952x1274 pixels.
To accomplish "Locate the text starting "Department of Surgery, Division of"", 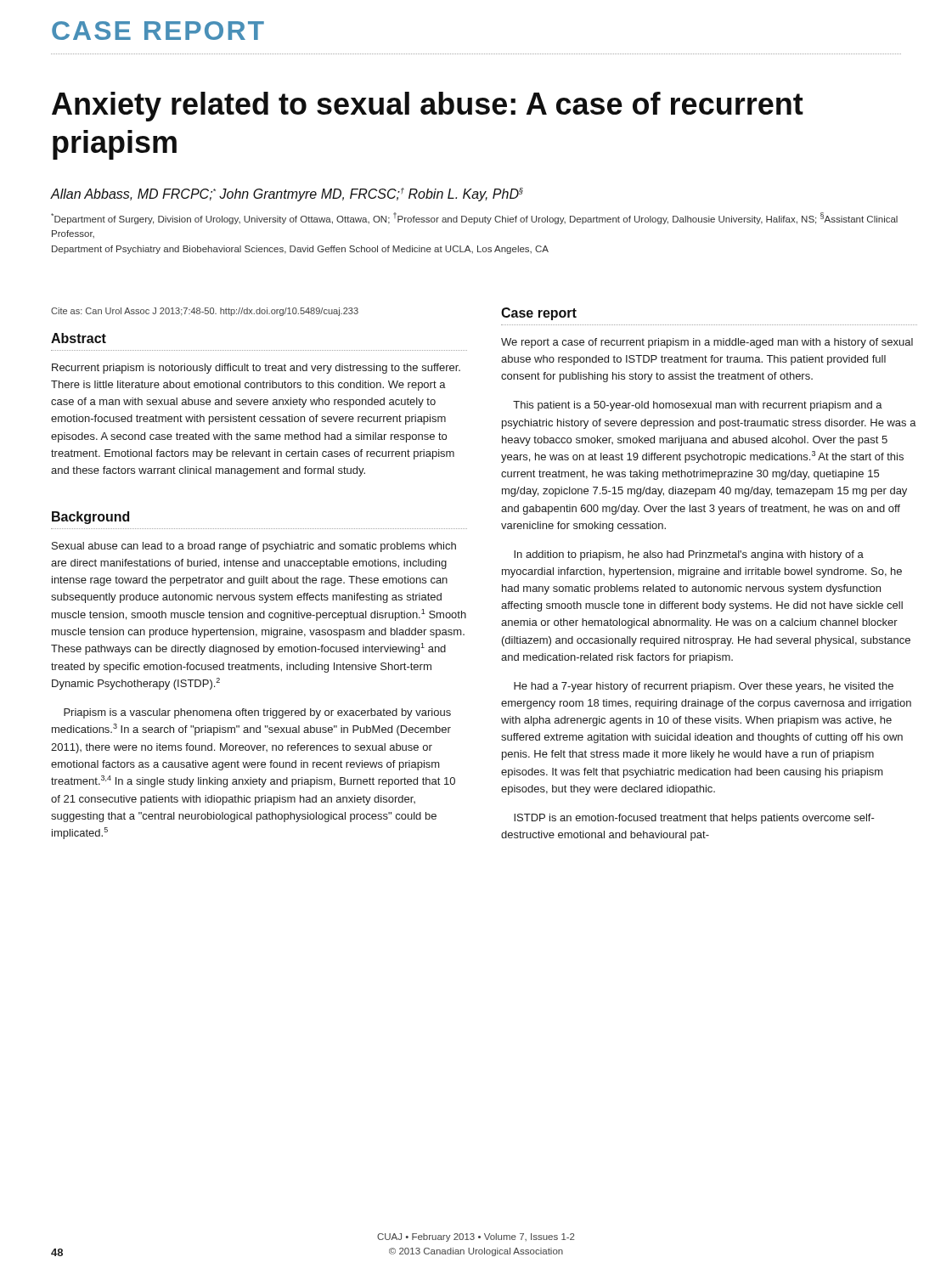I will [474, 233].
